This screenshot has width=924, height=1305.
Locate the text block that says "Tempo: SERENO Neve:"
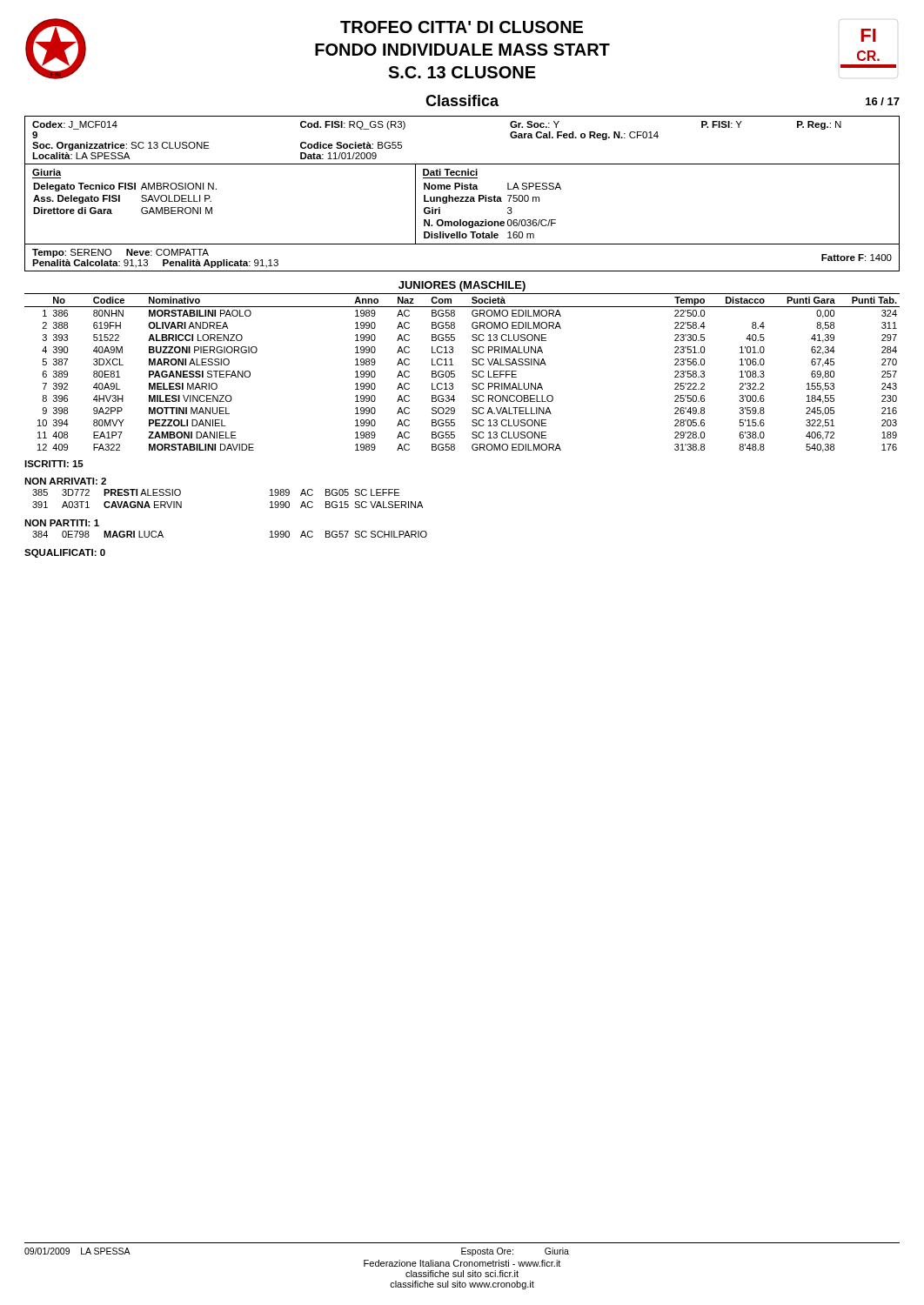tap(155, 257)
